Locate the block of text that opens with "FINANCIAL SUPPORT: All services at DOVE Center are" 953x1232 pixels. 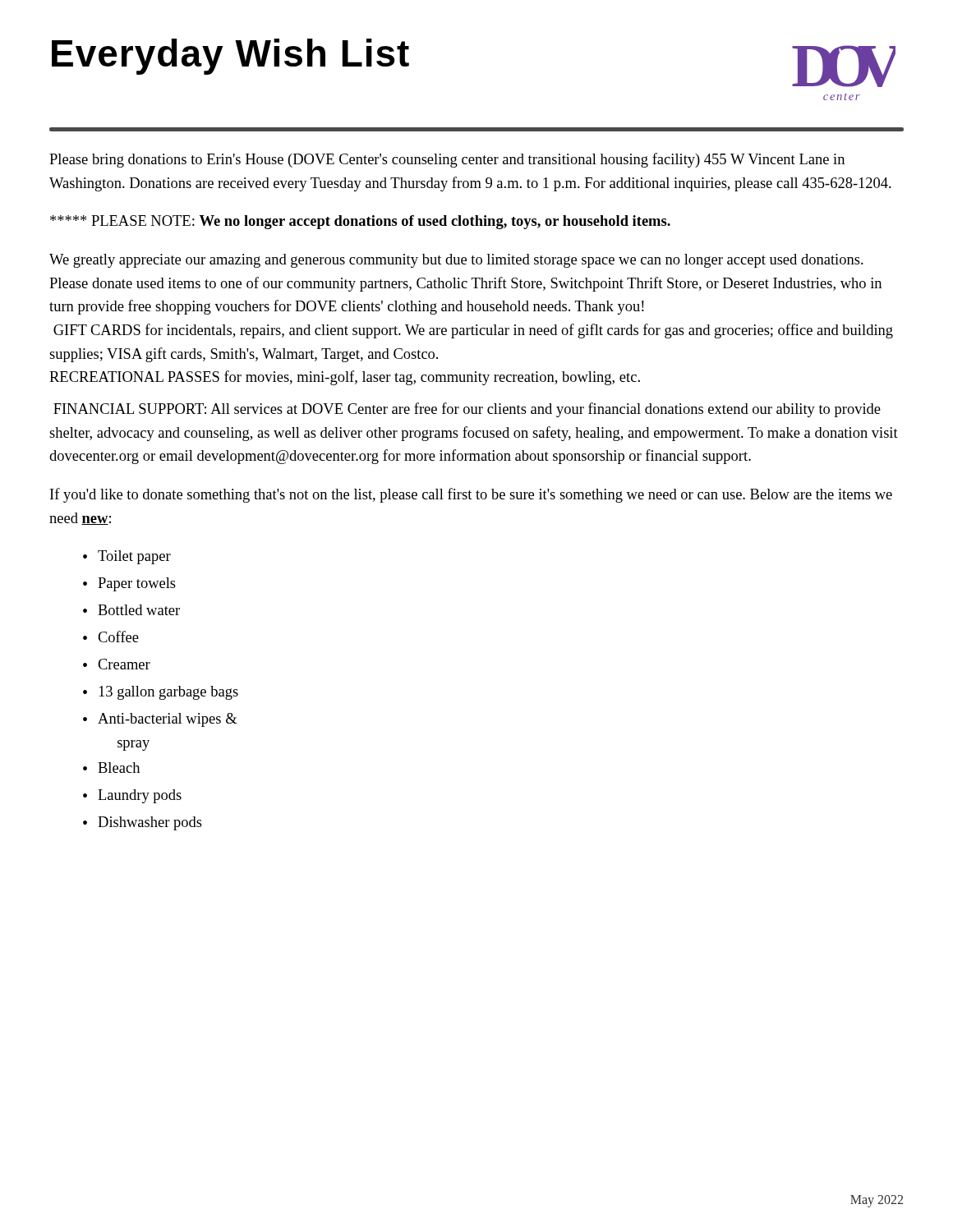(x=473, y=433)
